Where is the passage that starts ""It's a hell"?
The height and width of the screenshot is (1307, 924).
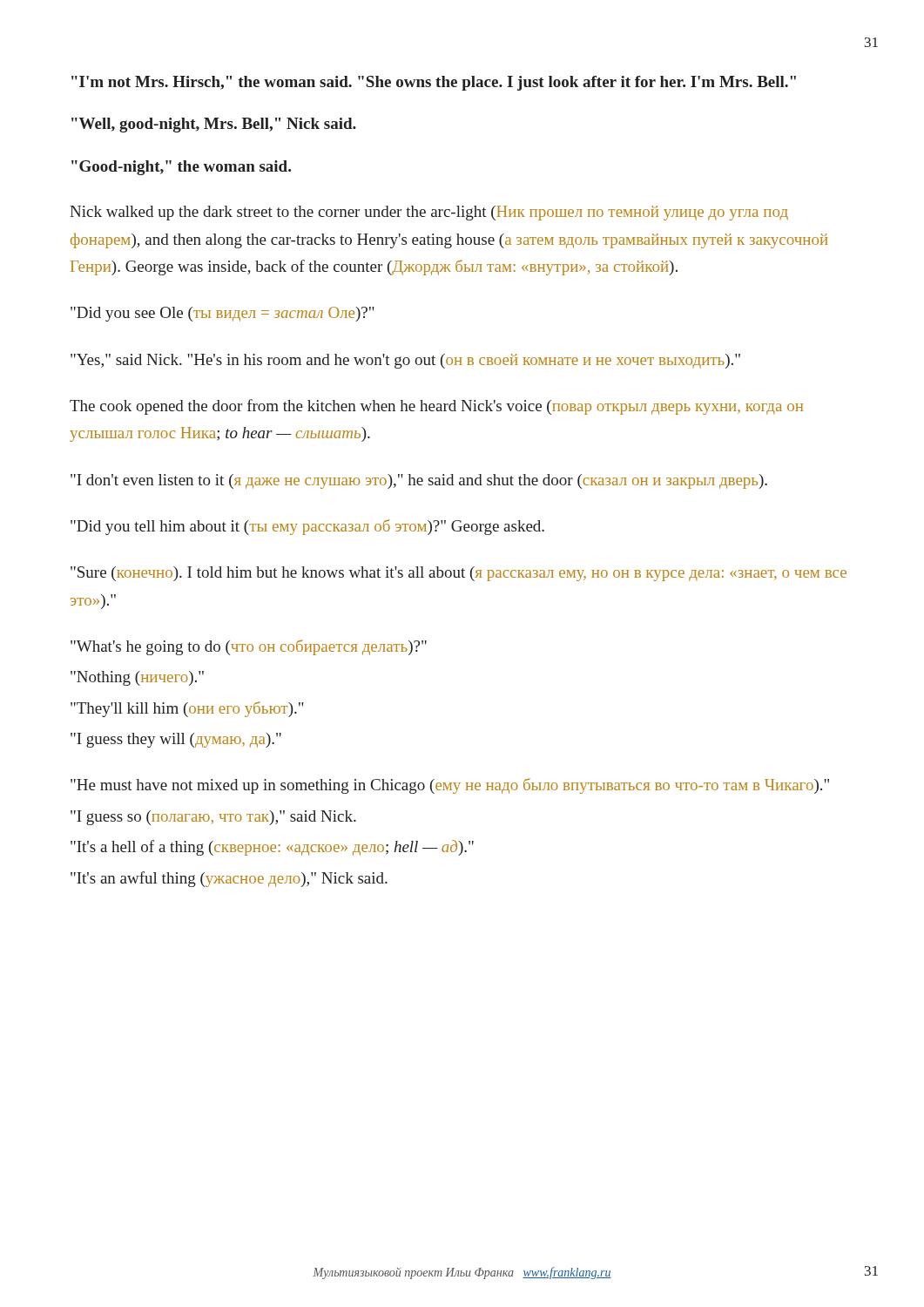(462, 847)
